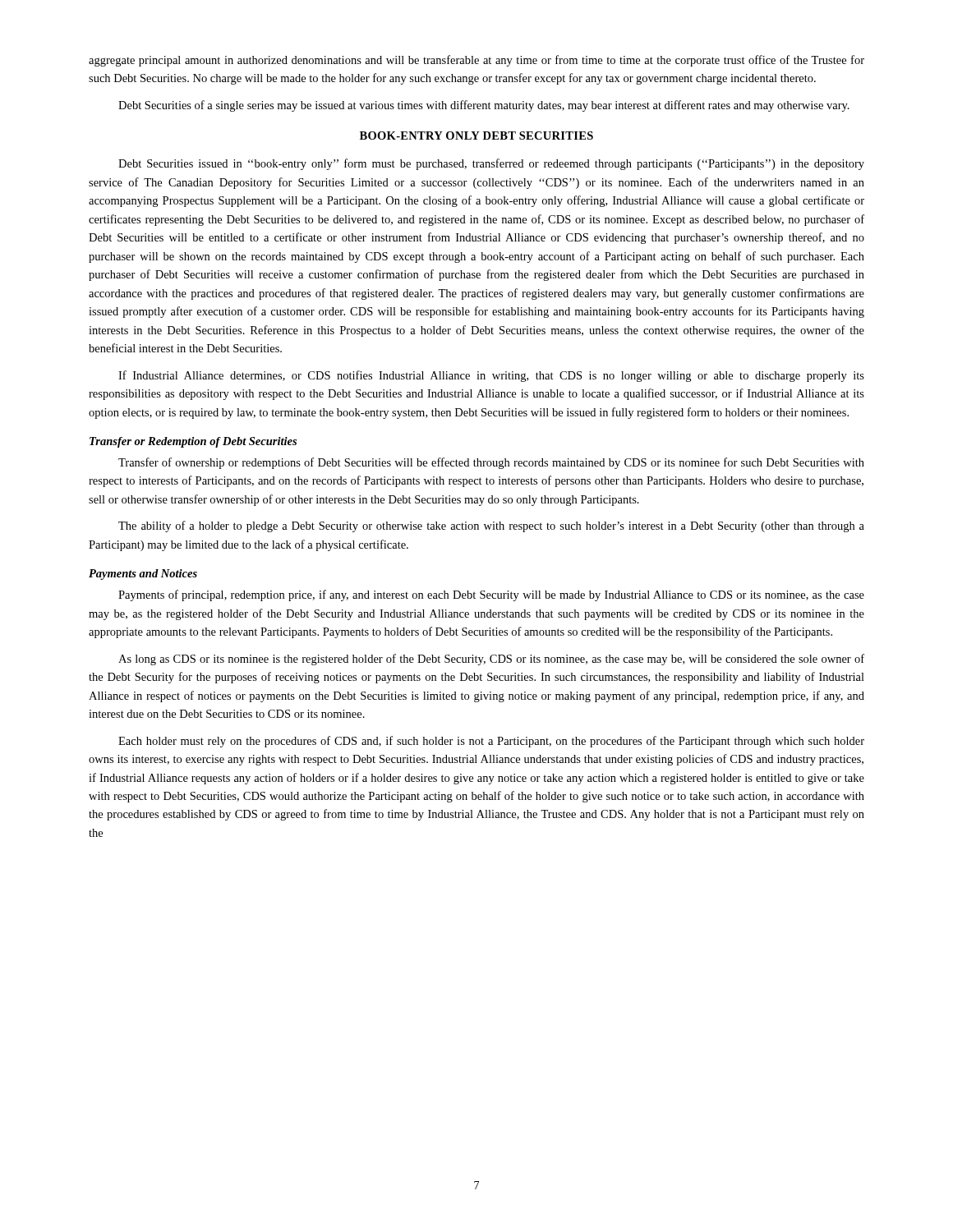Click on the passage starting "Transfer of ownership or redemptions of"
The width and height of the screenshot is (953, 1232).
tap(476, 481)
